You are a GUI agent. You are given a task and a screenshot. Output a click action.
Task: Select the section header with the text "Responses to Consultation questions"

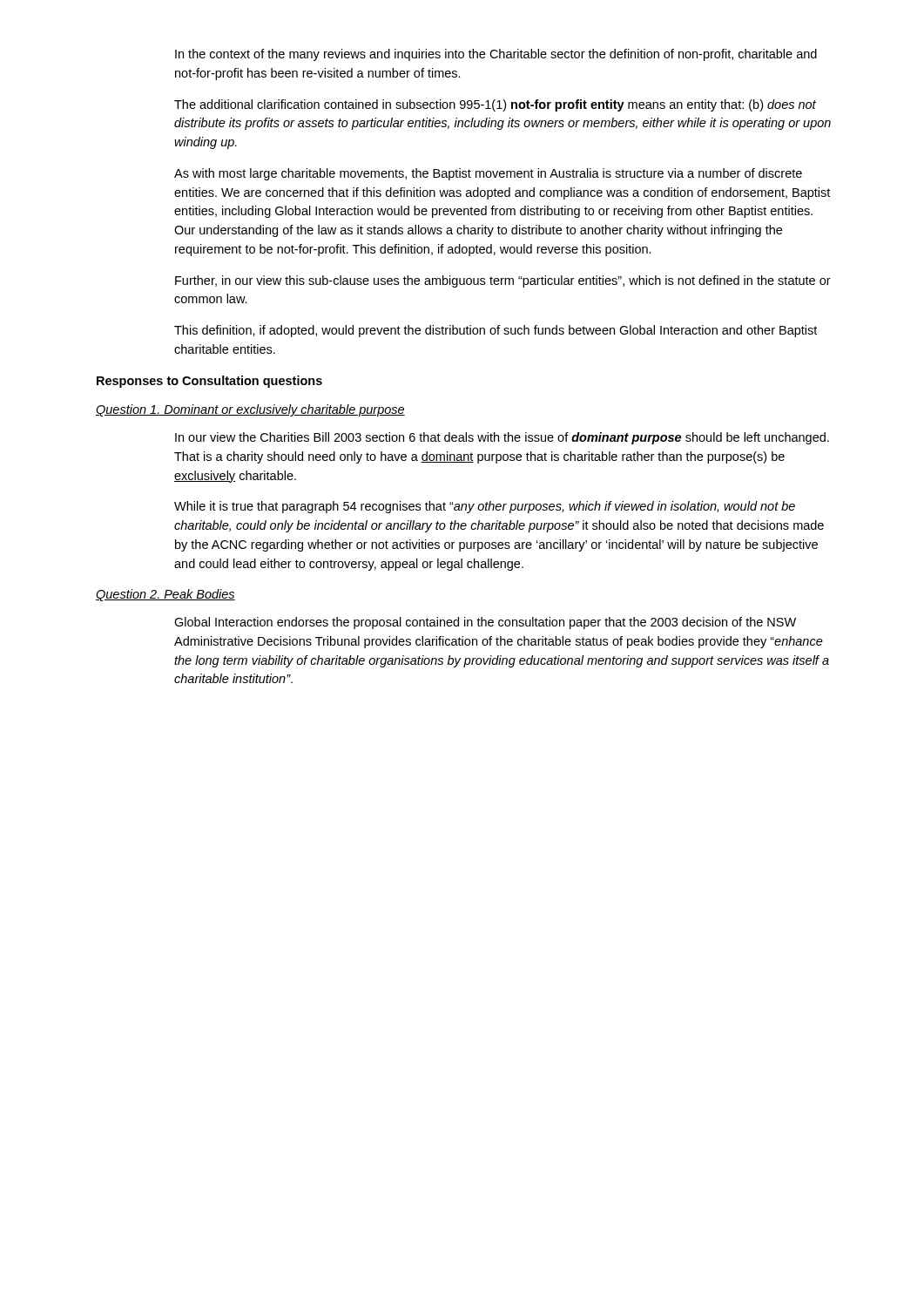pos(209,382)
